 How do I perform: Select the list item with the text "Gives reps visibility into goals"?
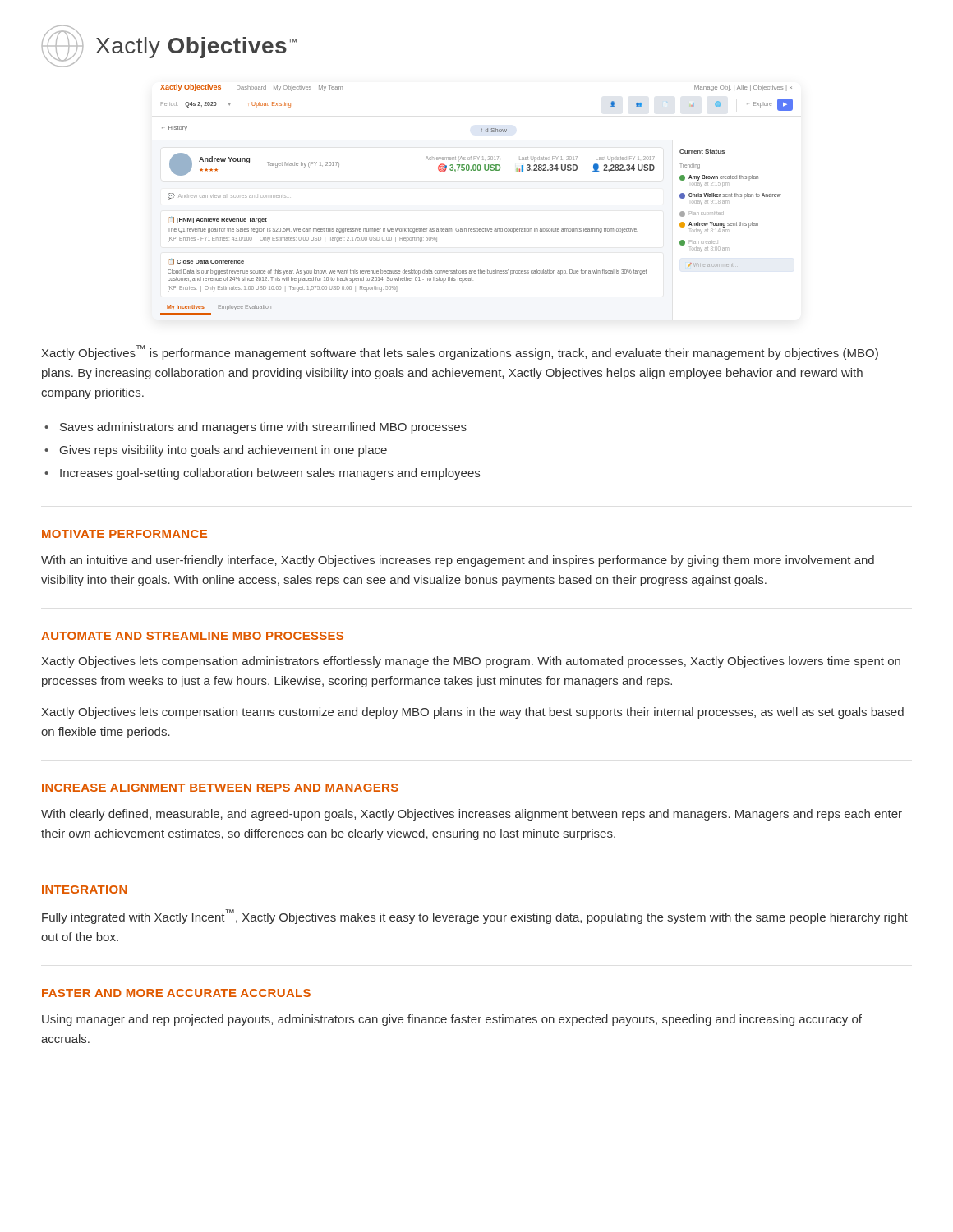(223, 450)
